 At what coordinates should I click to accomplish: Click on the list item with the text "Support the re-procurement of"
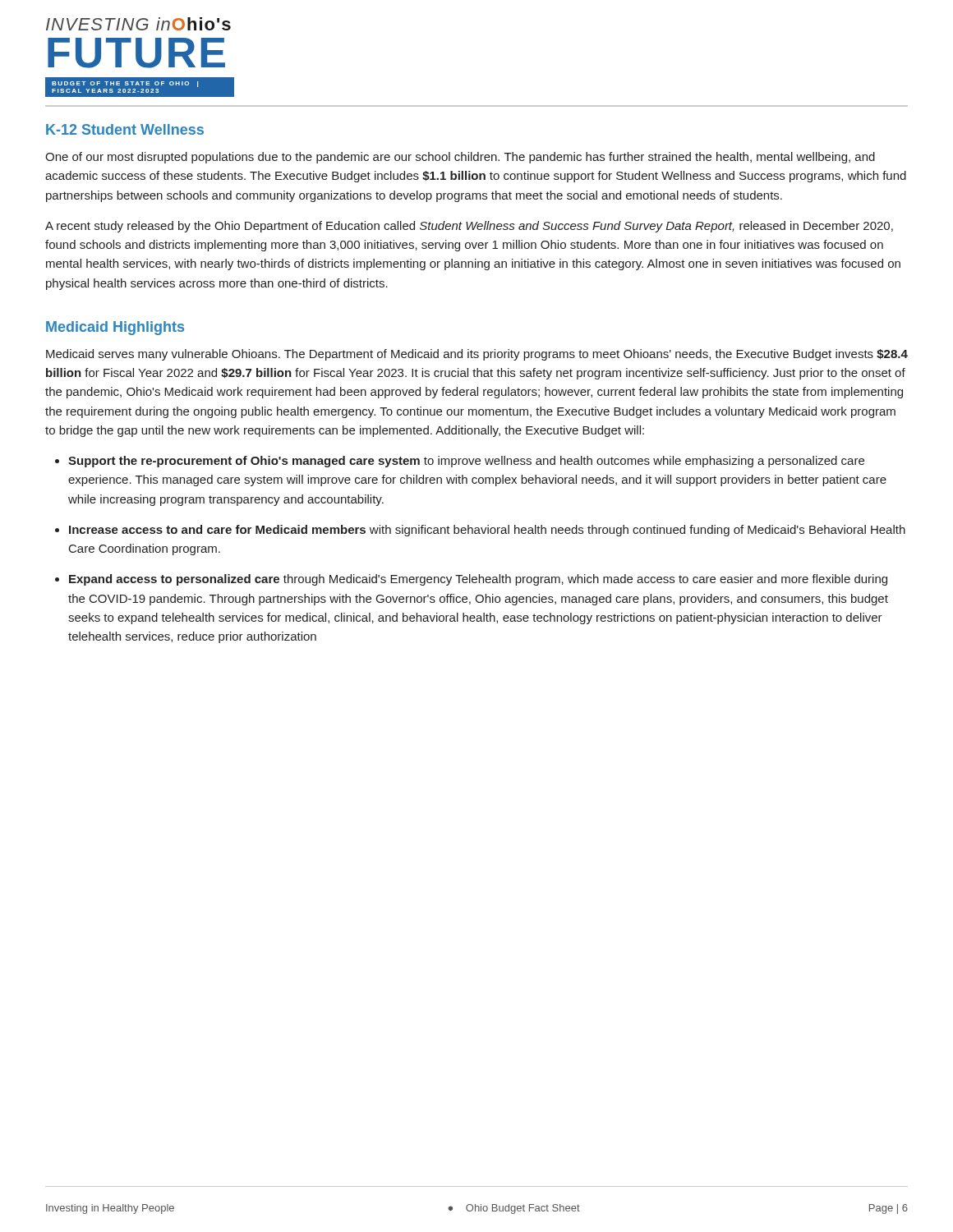(x=477, y=479)
